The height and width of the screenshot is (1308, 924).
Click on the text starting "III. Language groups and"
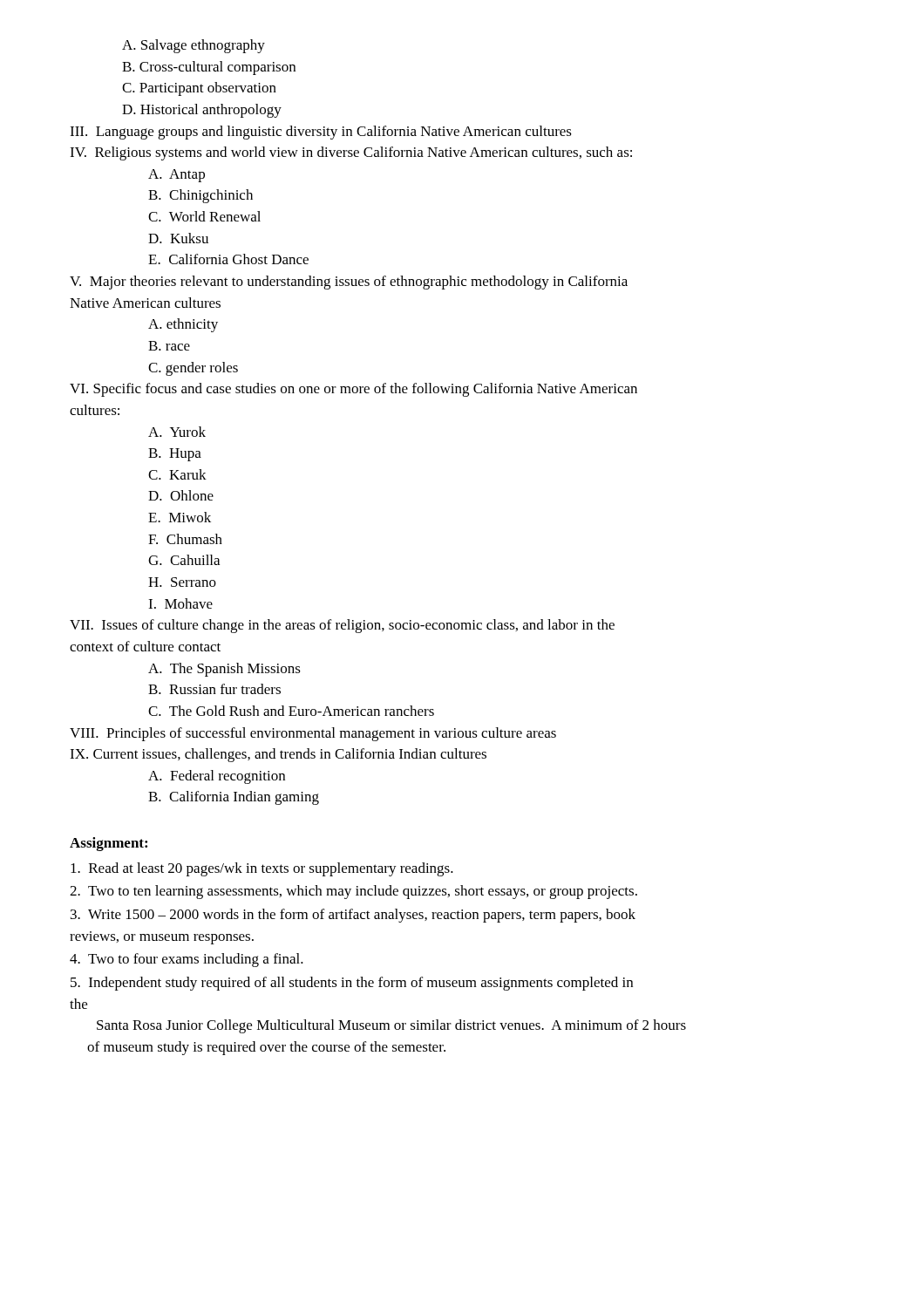click(321, 131)
